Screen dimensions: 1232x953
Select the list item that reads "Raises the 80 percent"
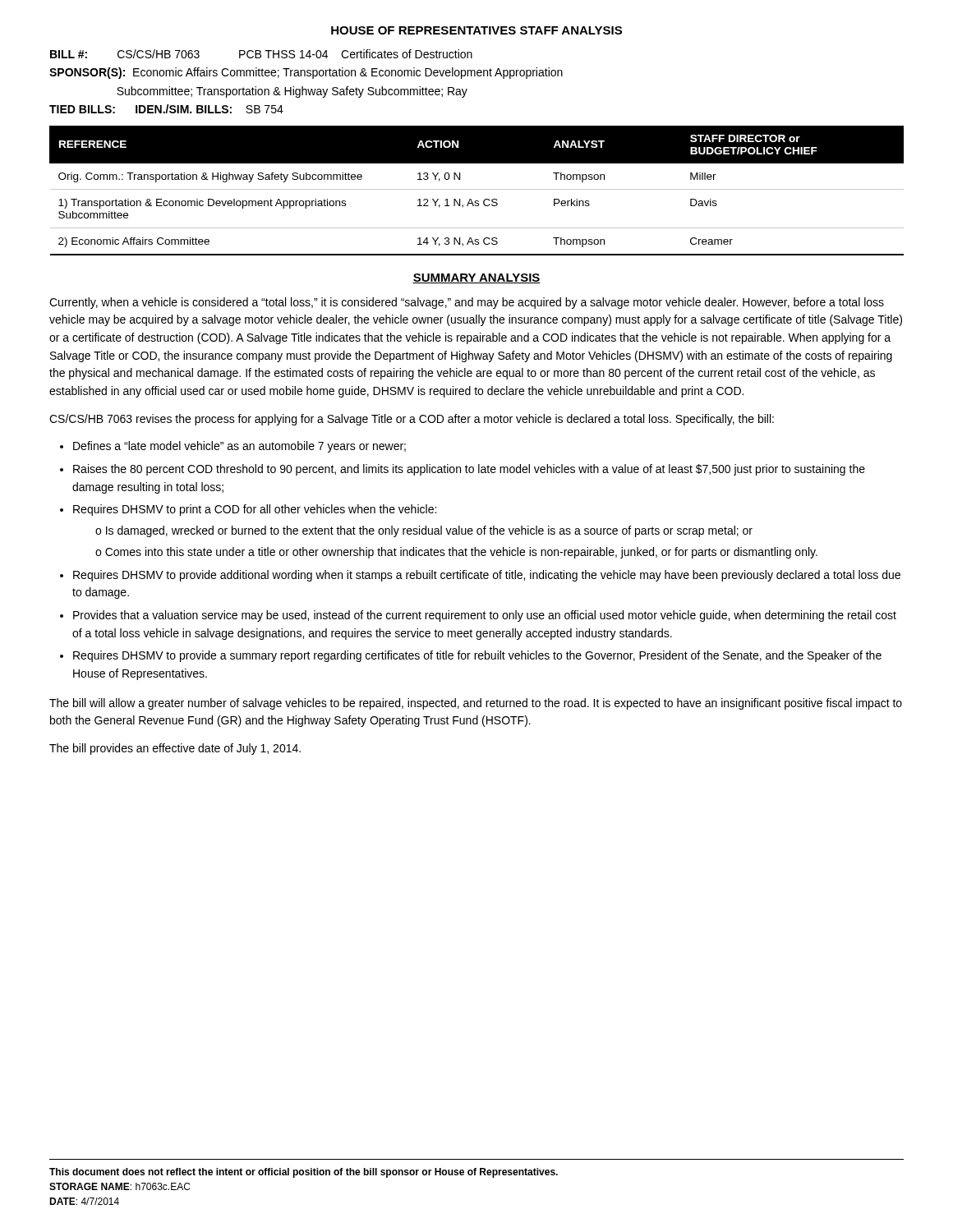[x=469, y=478]
